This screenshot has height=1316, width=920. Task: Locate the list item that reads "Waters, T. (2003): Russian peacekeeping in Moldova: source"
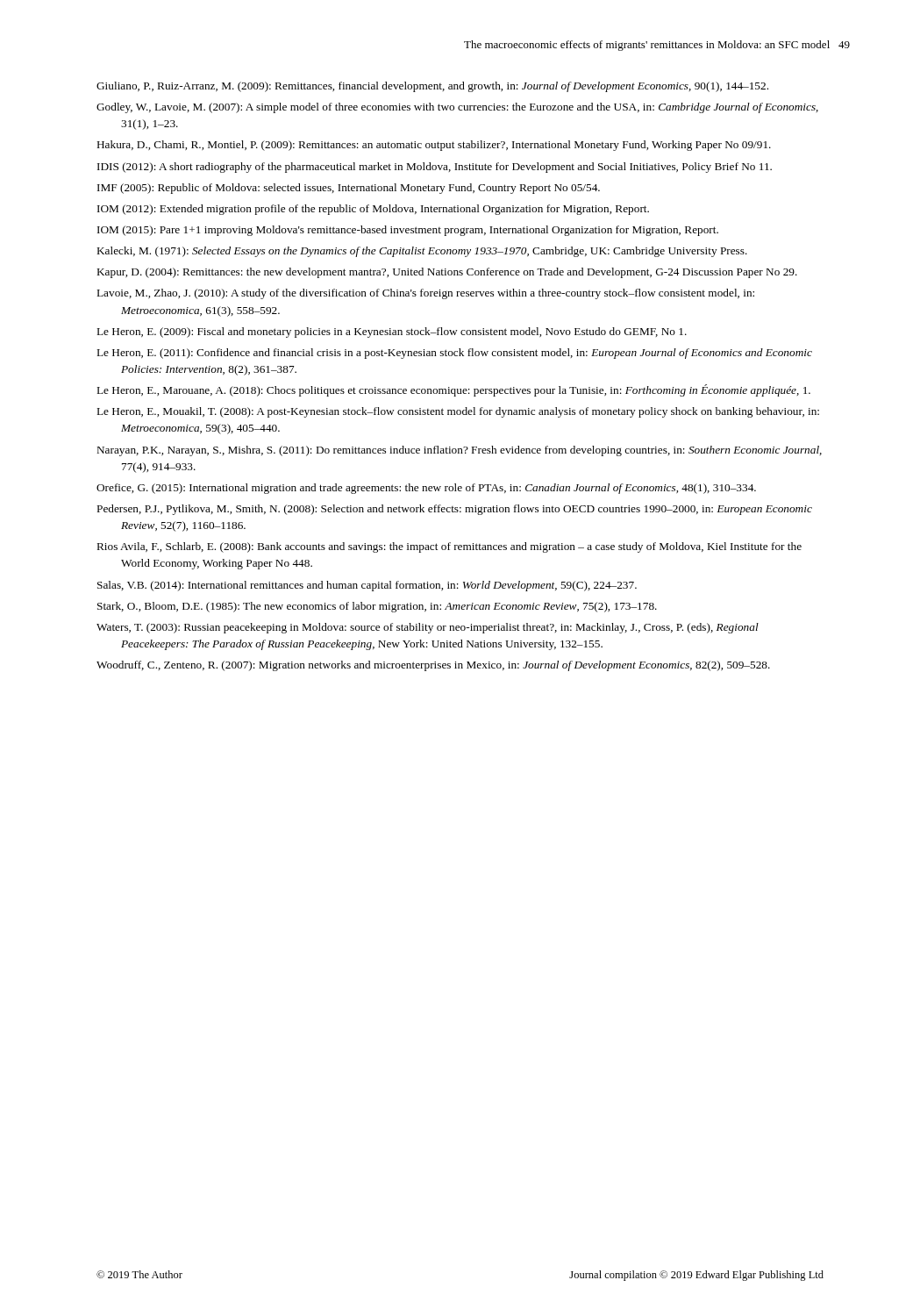[x=427, y=635]
